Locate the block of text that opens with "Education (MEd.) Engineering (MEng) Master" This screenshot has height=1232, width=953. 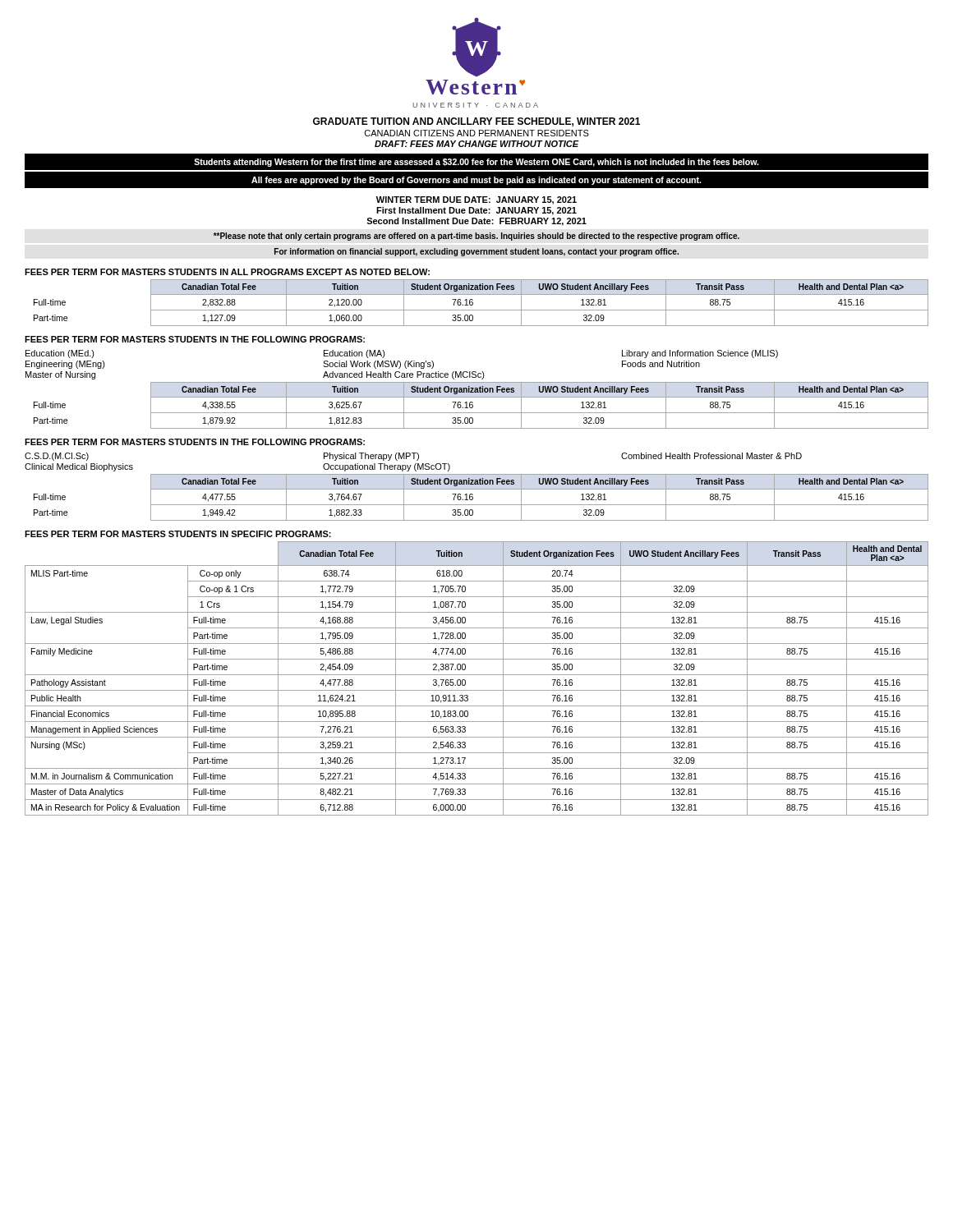point(476,364)
